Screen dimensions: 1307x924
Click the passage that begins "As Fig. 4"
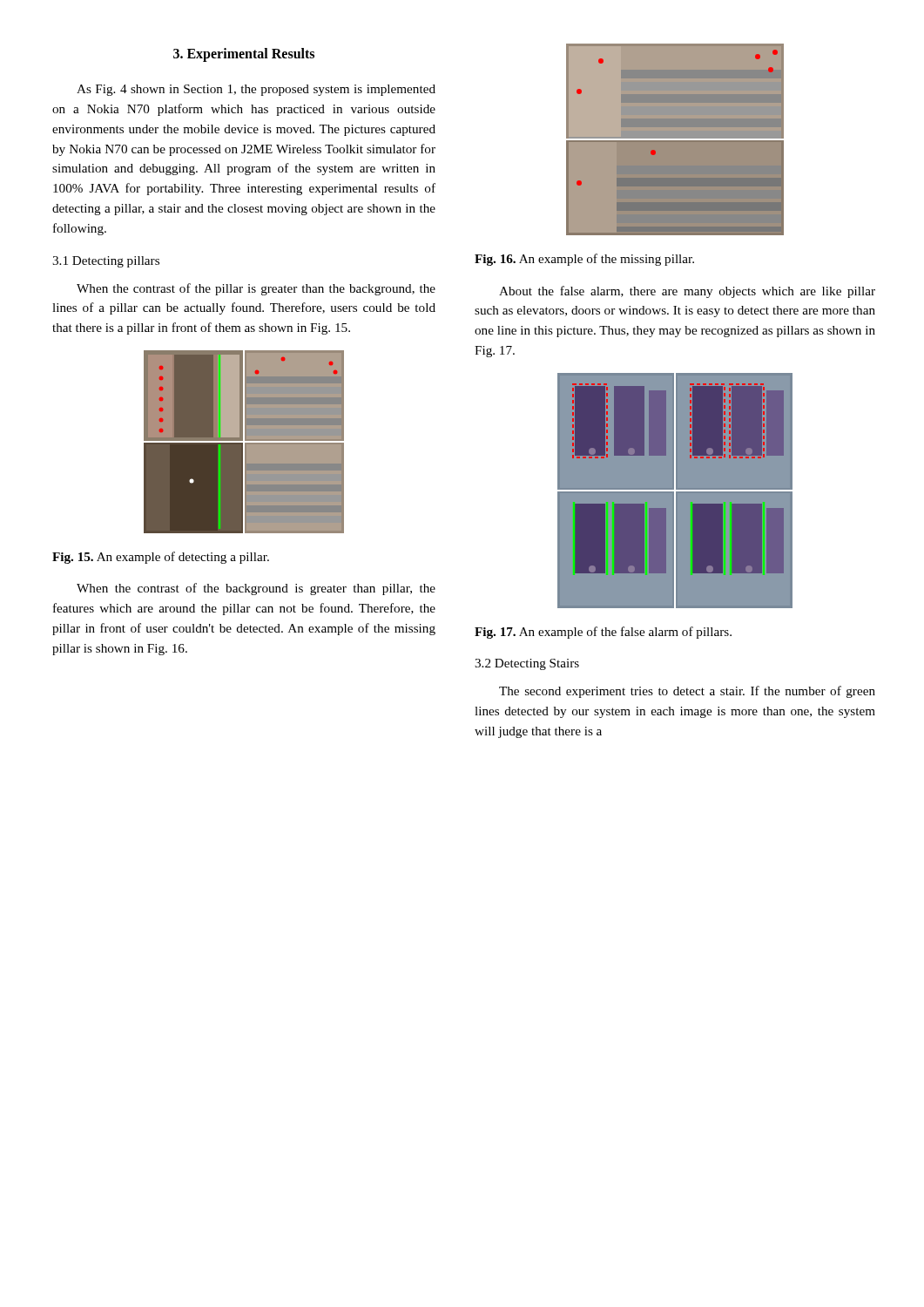244,159
